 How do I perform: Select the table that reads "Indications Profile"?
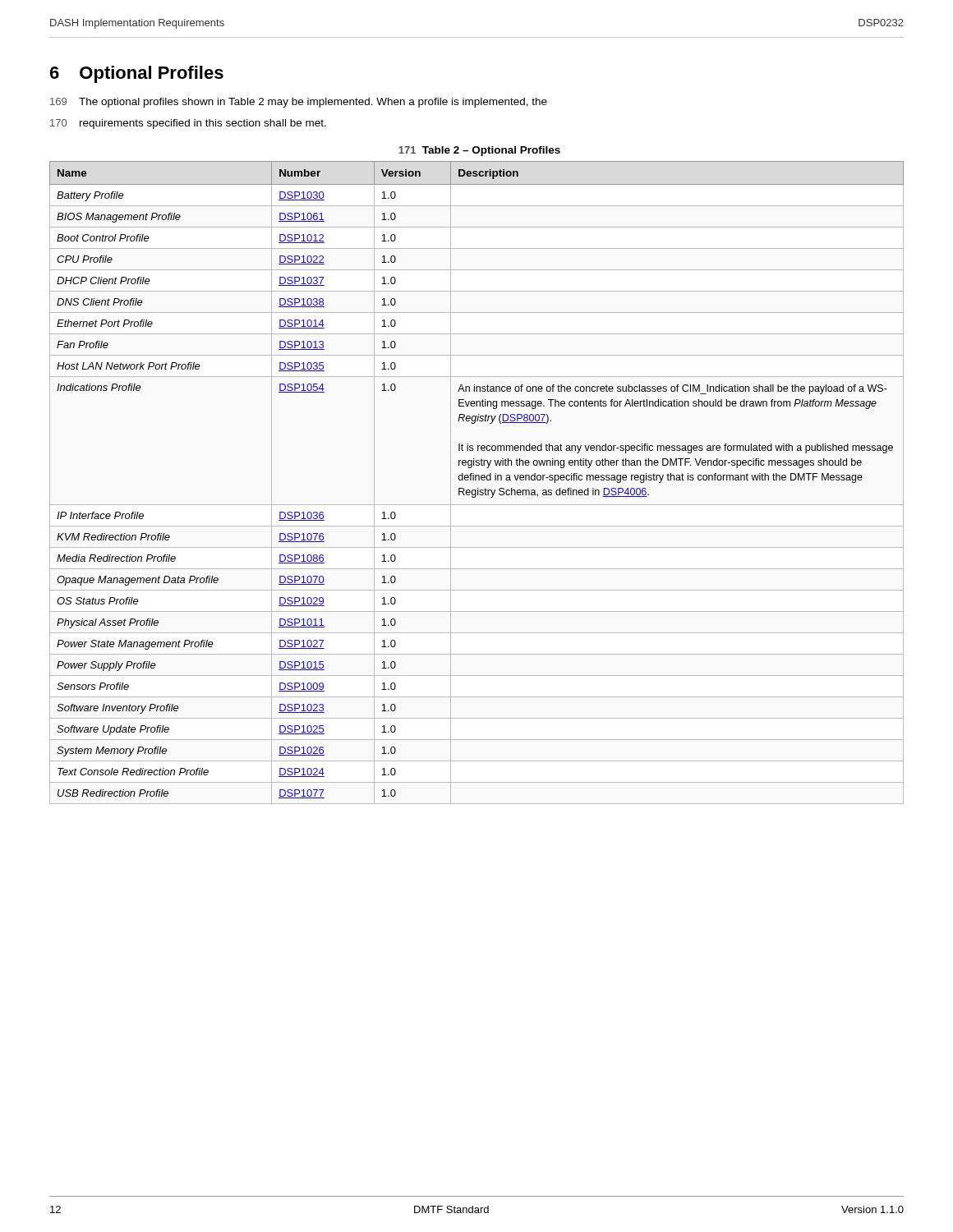[476, 482]
